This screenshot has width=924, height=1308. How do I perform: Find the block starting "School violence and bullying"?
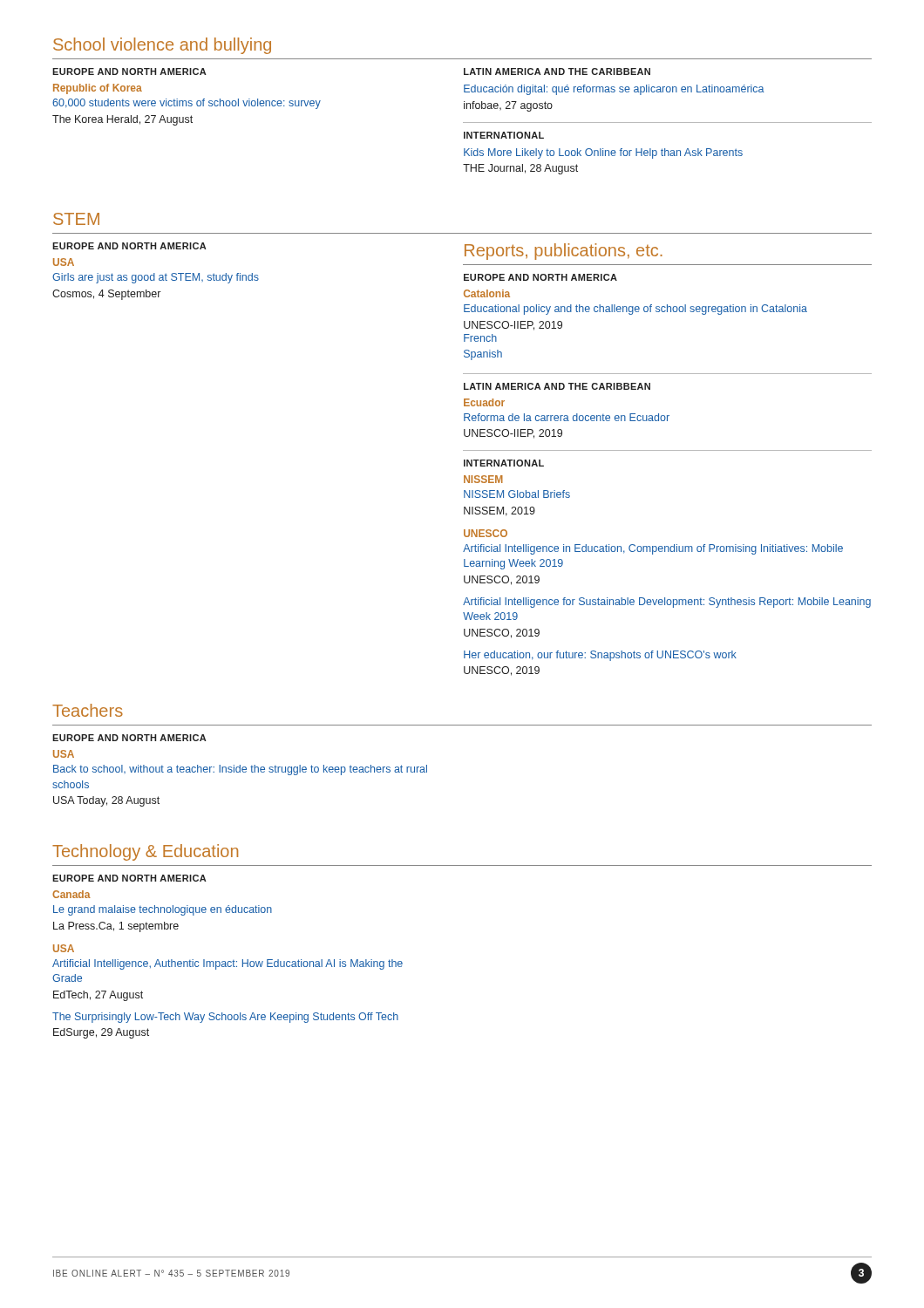pos(462,47)
